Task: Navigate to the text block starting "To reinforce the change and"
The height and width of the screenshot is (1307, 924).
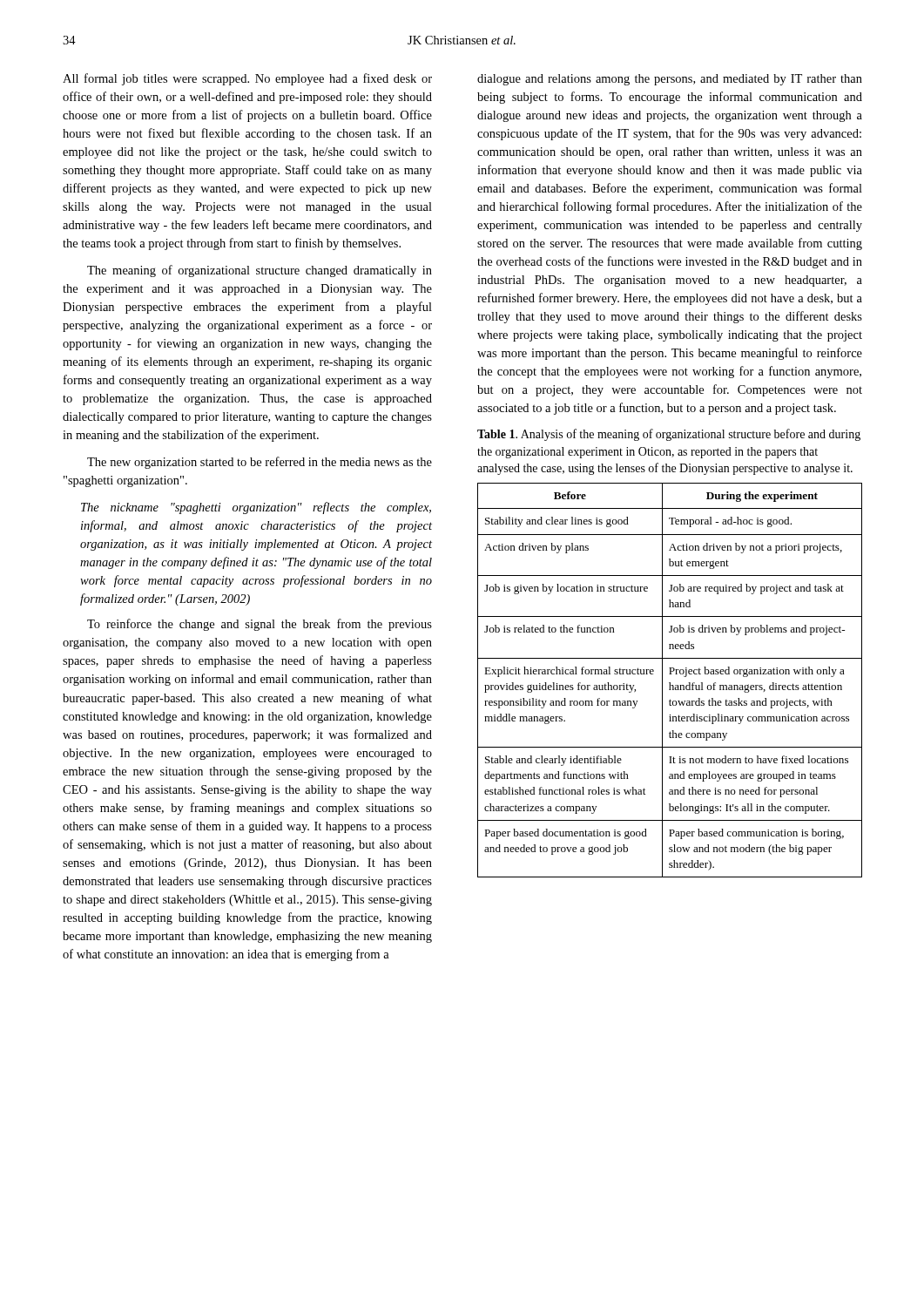Action: coord(247,790)
